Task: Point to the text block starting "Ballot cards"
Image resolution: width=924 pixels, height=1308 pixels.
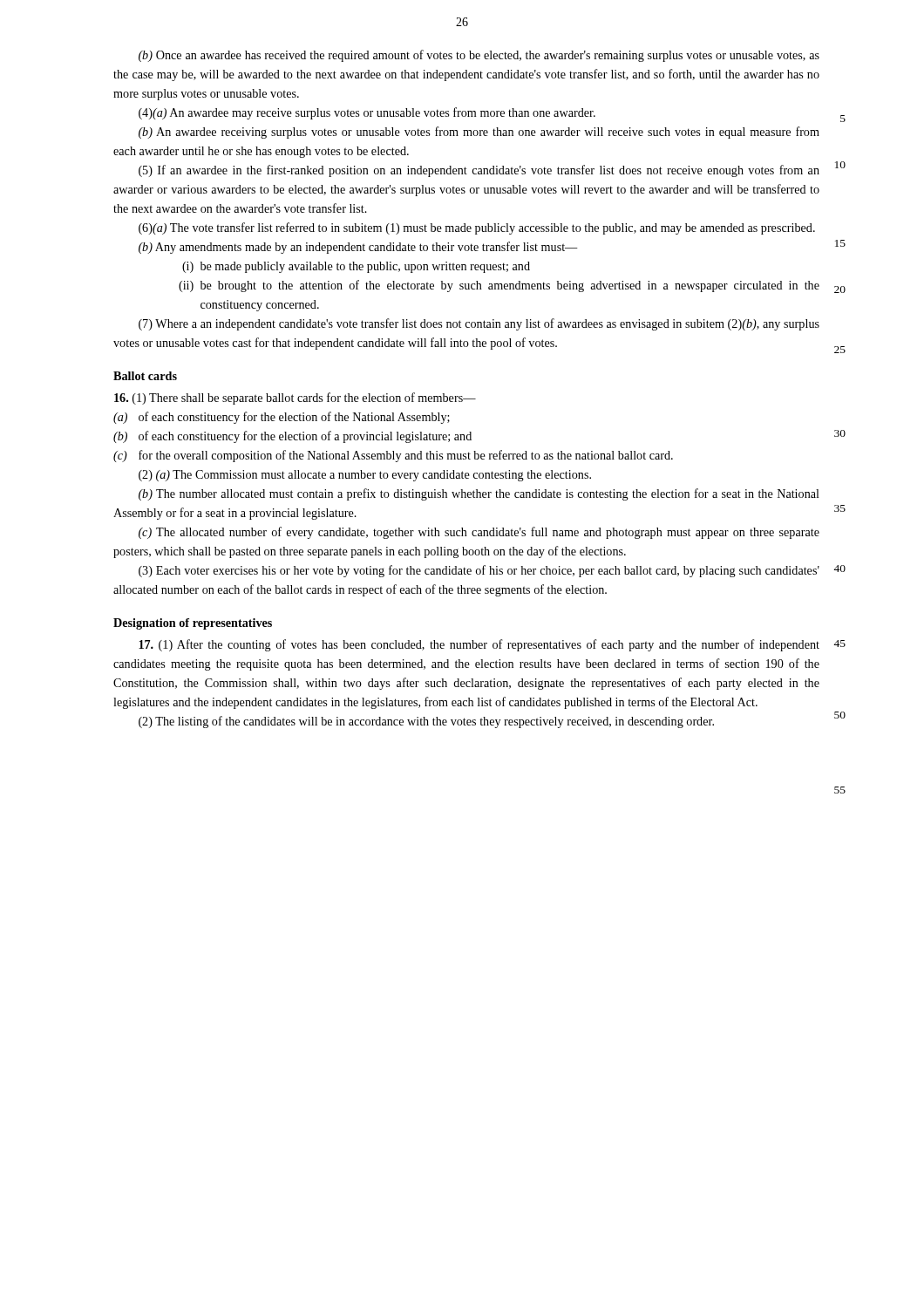Action: (145, 376)
